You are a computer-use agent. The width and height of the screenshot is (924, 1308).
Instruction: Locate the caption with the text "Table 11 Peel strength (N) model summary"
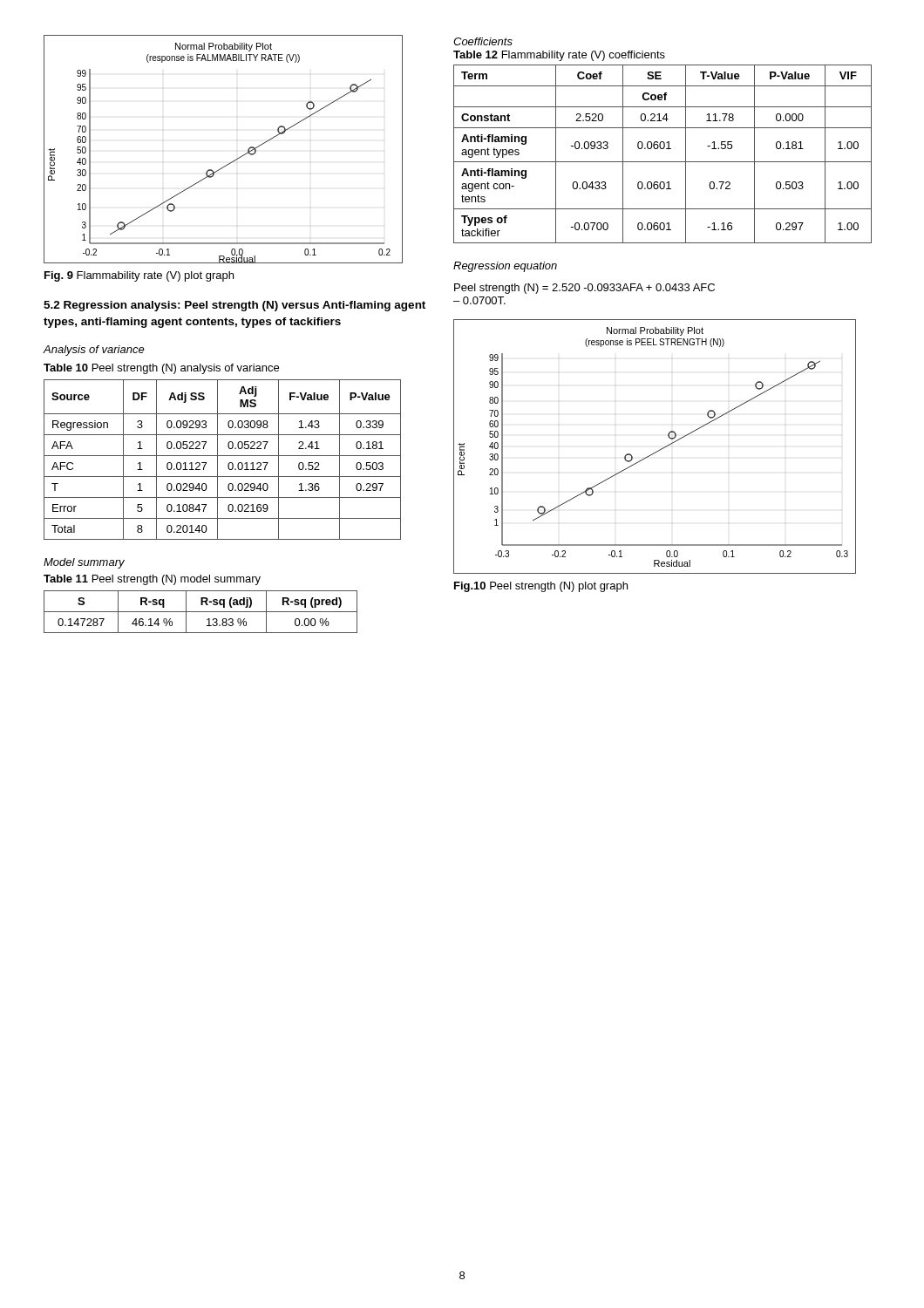click(x=152, y=578)
